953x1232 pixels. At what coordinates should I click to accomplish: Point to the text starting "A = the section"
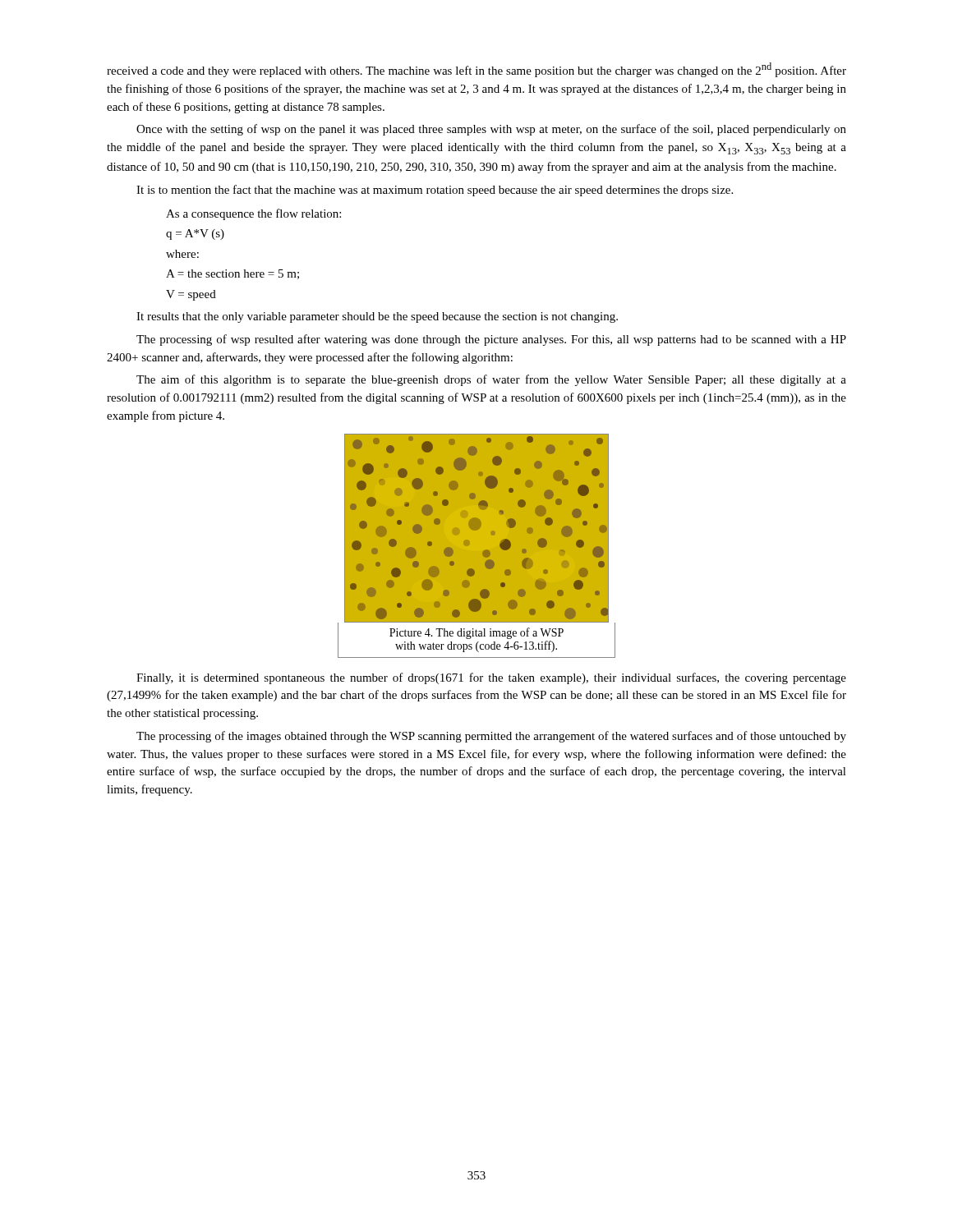point(233,274)
